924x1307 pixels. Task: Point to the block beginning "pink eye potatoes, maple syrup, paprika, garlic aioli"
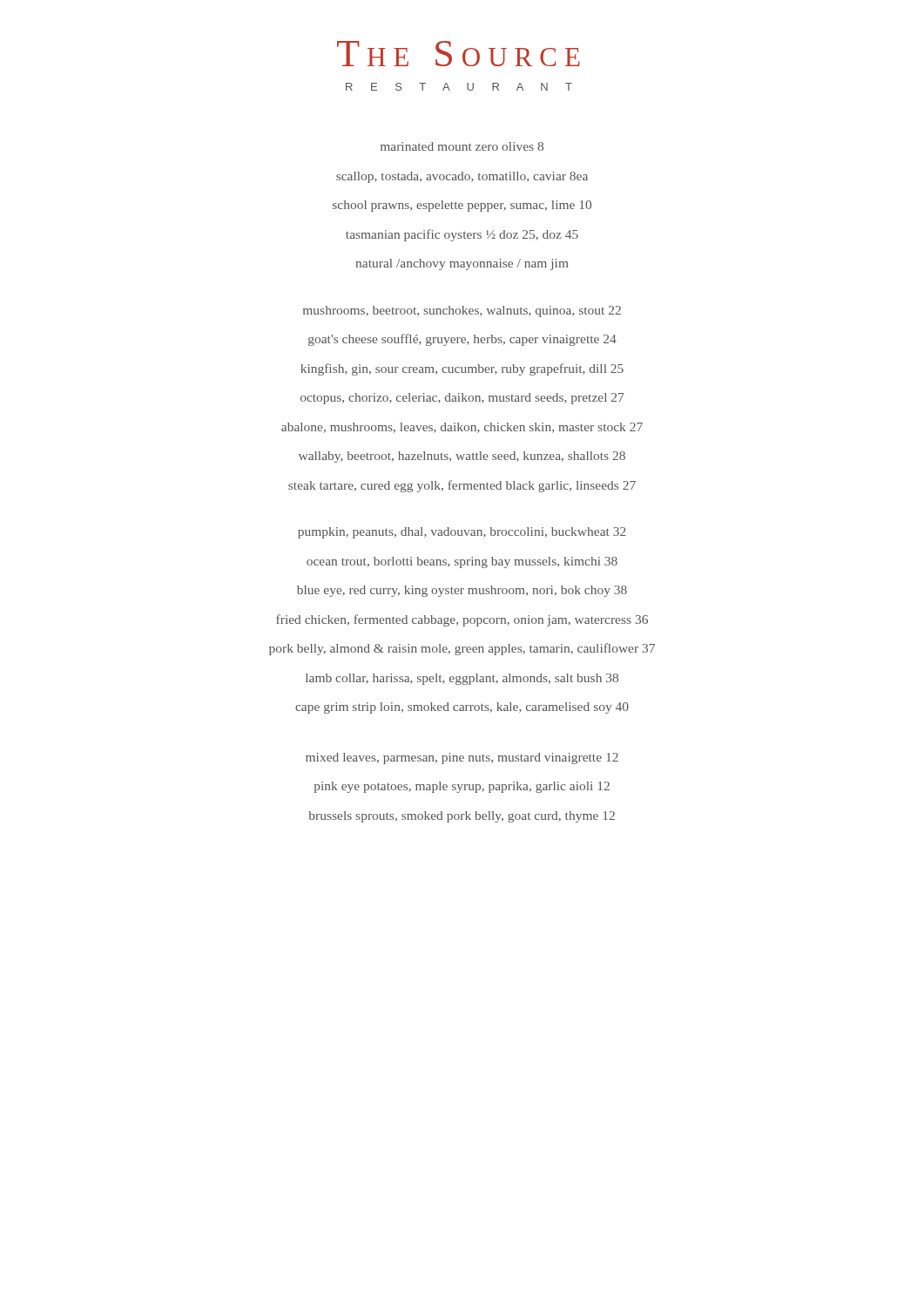pos(462,786)
